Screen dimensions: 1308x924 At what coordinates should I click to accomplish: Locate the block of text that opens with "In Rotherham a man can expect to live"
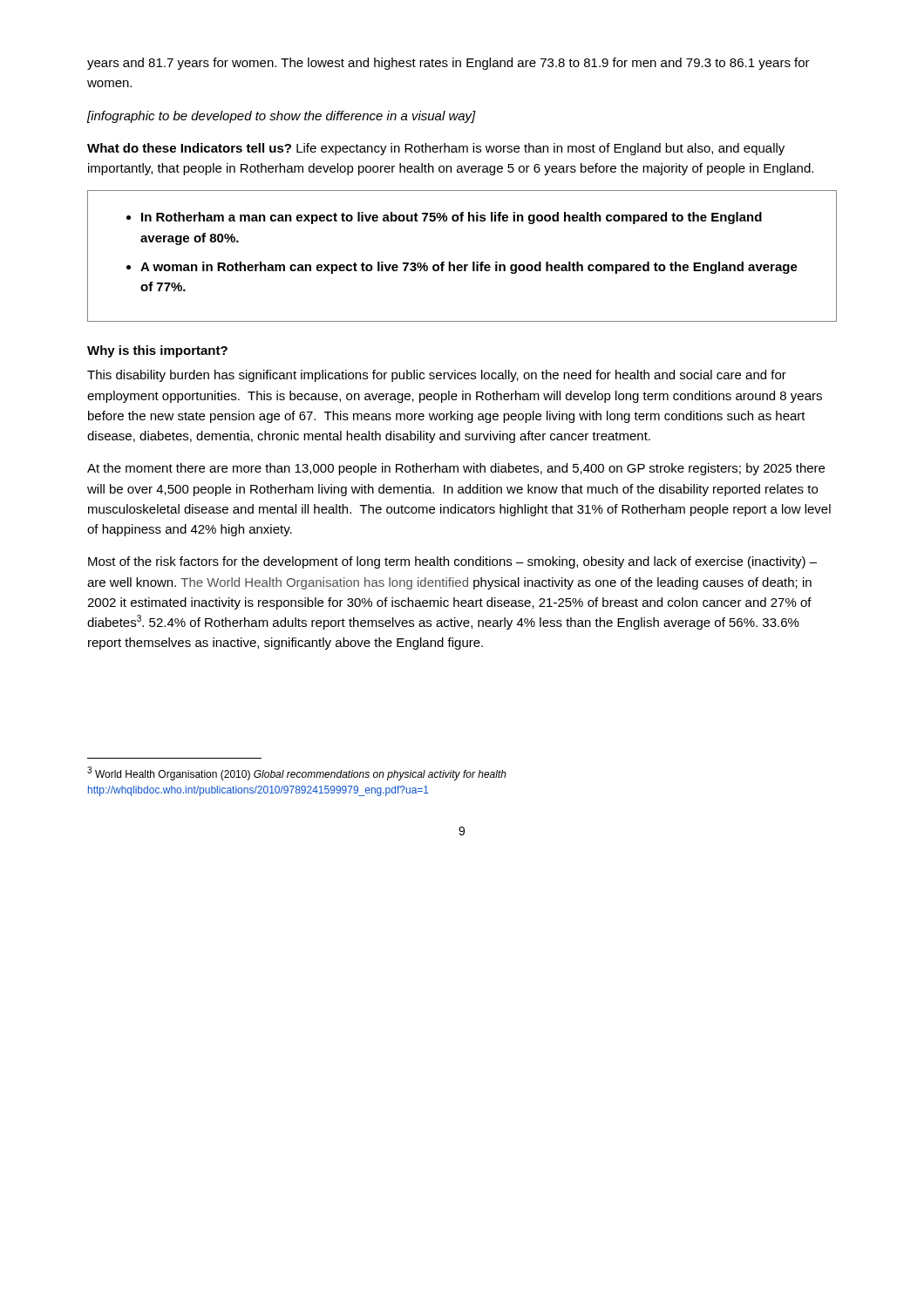[451, 227]
